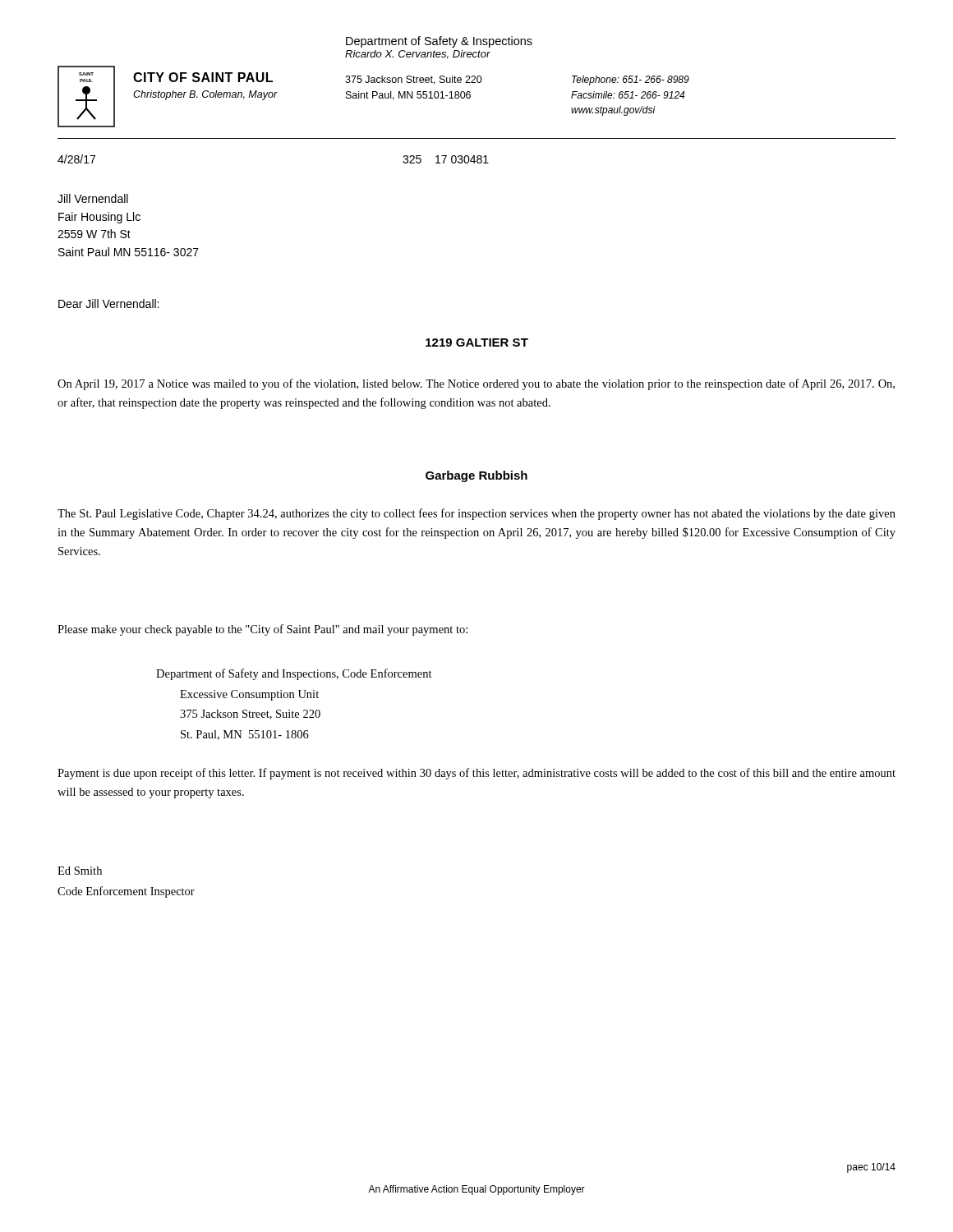Find the block on this page that starts "Department of Safety and"
This screenshot has width=953, height=1232.
[x=294, y=704]
